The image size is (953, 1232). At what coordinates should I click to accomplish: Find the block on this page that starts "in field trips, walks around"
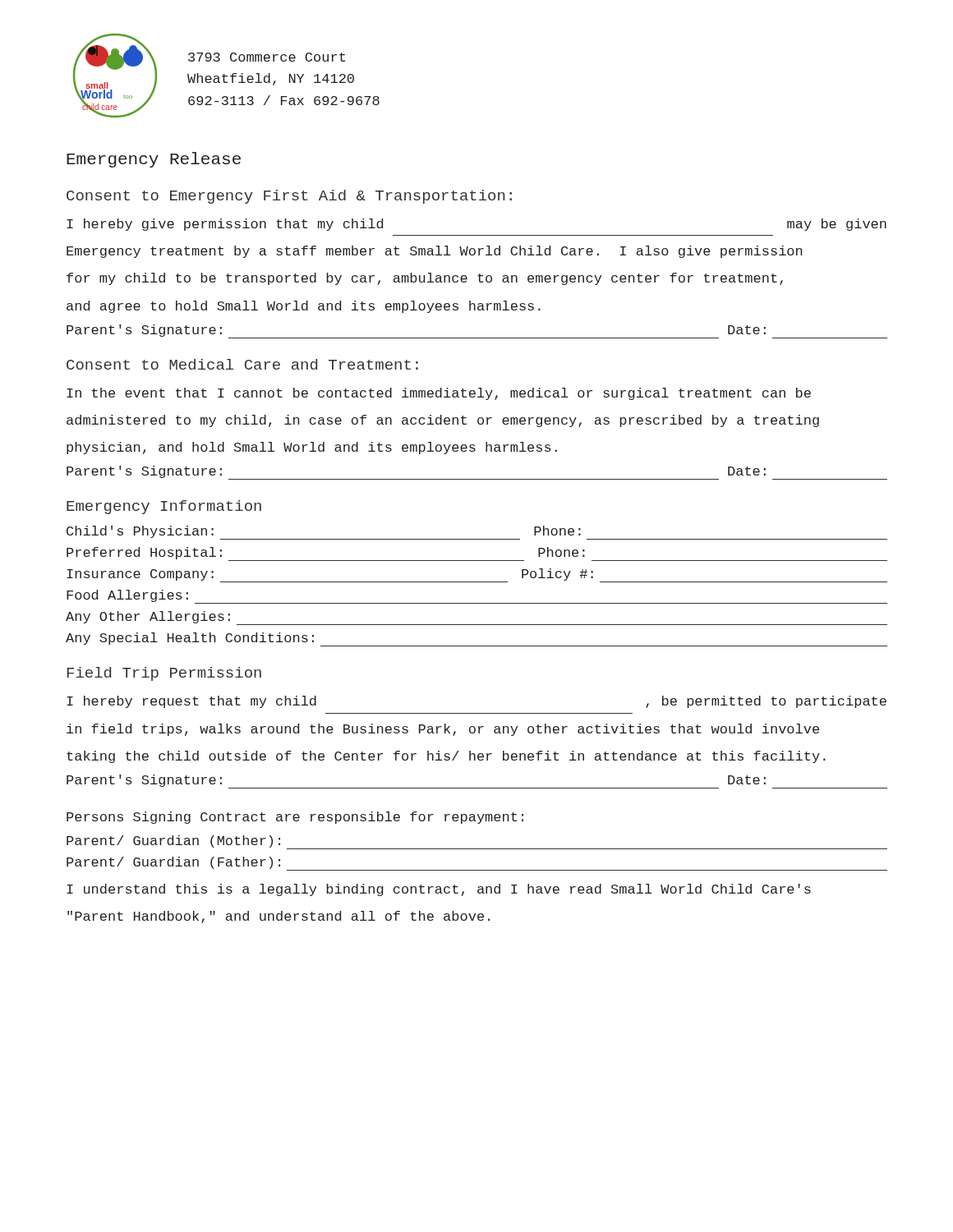[x=443, y=729]
